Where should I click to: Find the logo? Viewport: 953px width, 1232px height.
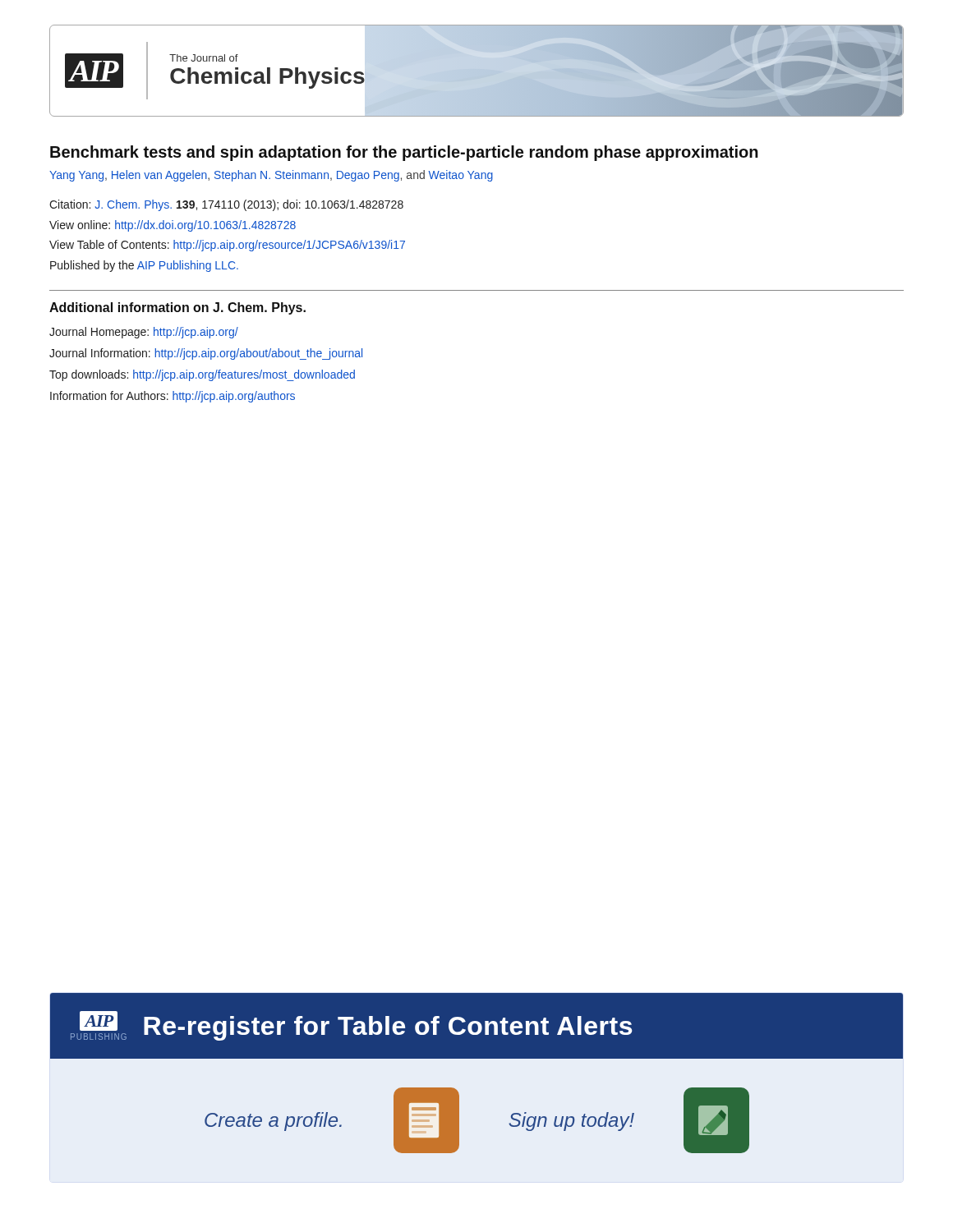tap(476, 71)
